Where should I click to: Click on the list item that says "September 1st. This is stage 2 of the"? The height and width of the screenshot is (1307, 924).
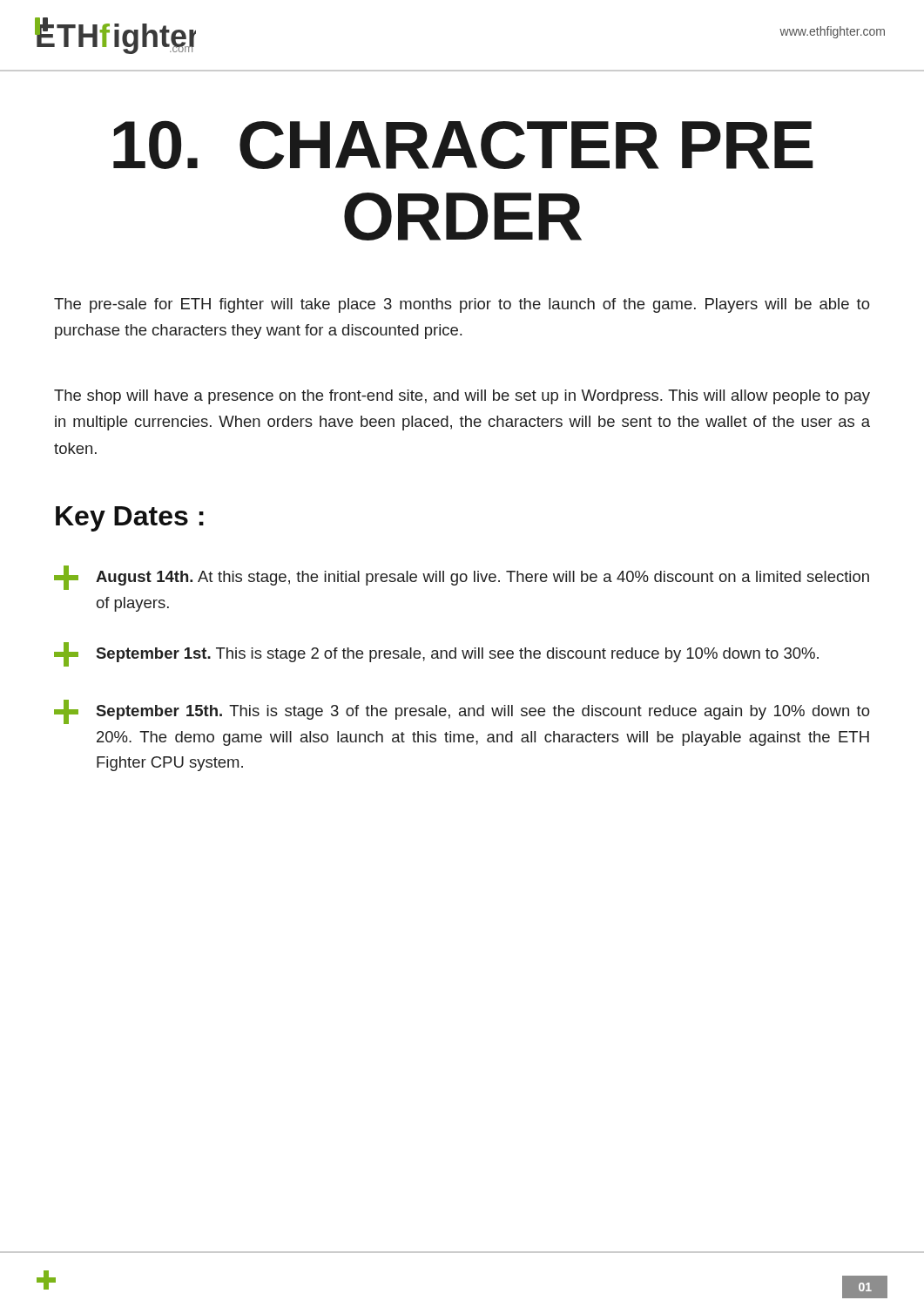pos(462,657)
